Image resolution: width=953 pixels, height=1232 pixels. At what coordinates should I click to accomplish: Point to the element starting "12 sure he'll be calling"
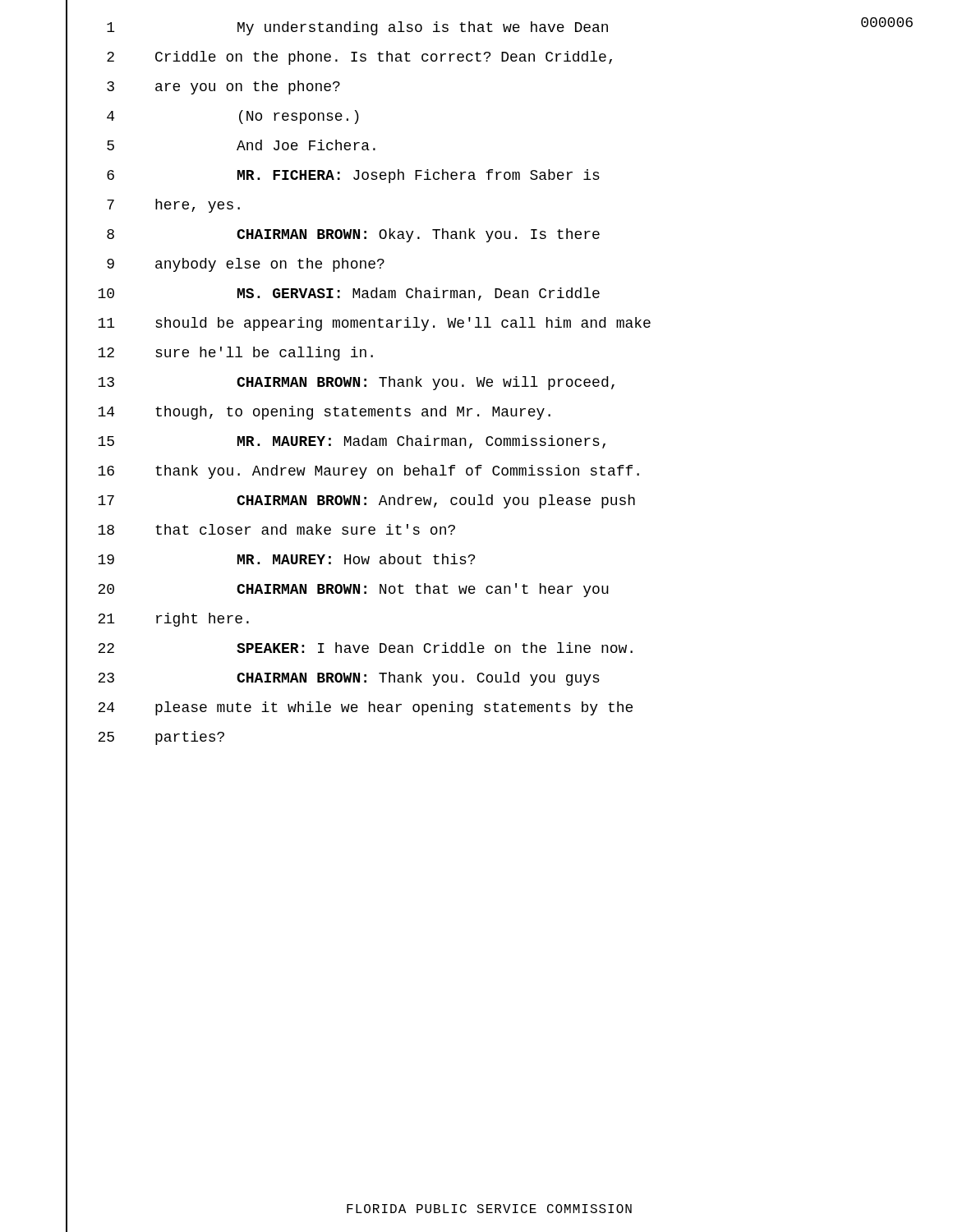tap(219, 354)
